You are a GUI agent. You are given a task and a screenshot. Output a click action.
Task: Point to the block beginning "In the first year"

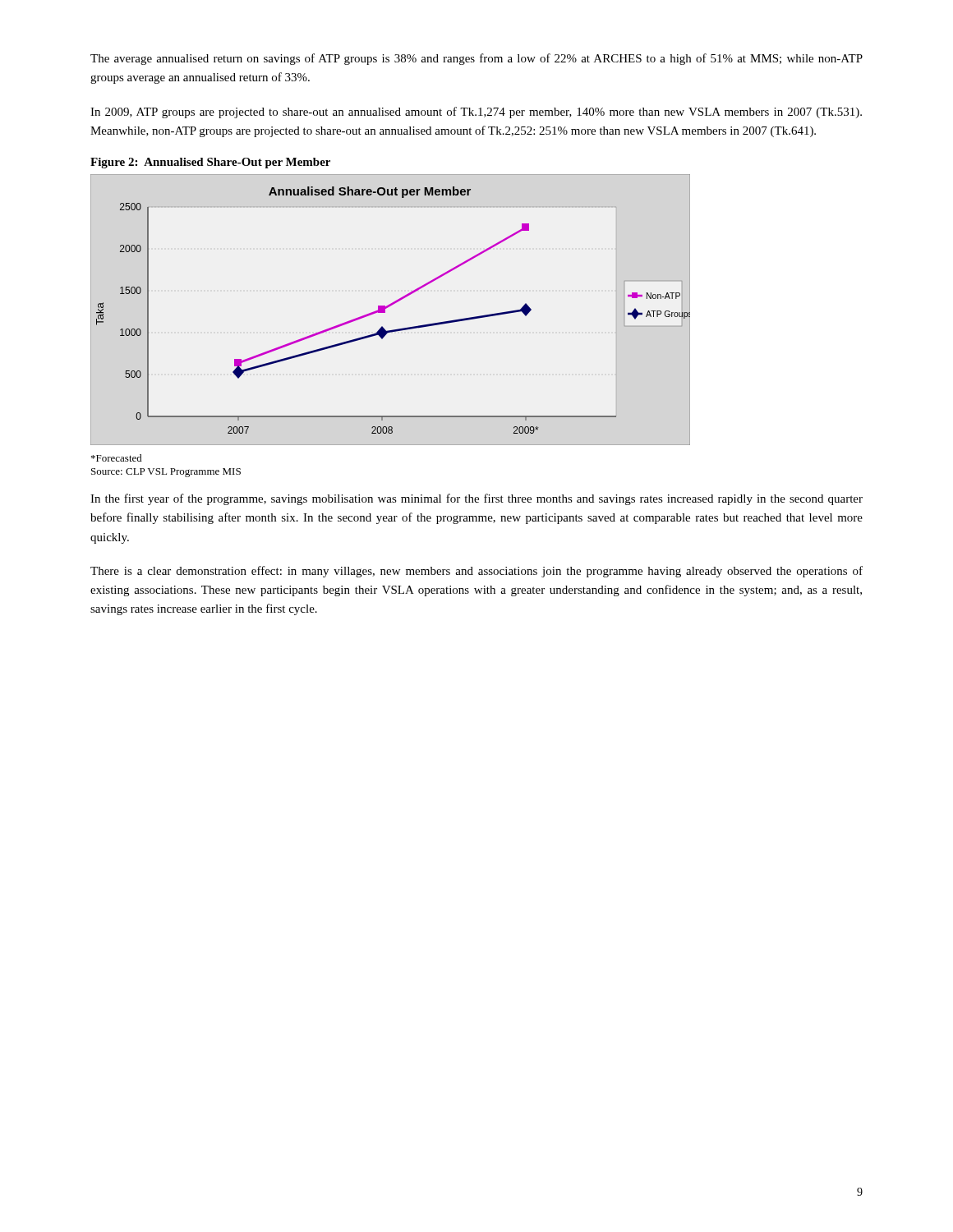point(476,518)
